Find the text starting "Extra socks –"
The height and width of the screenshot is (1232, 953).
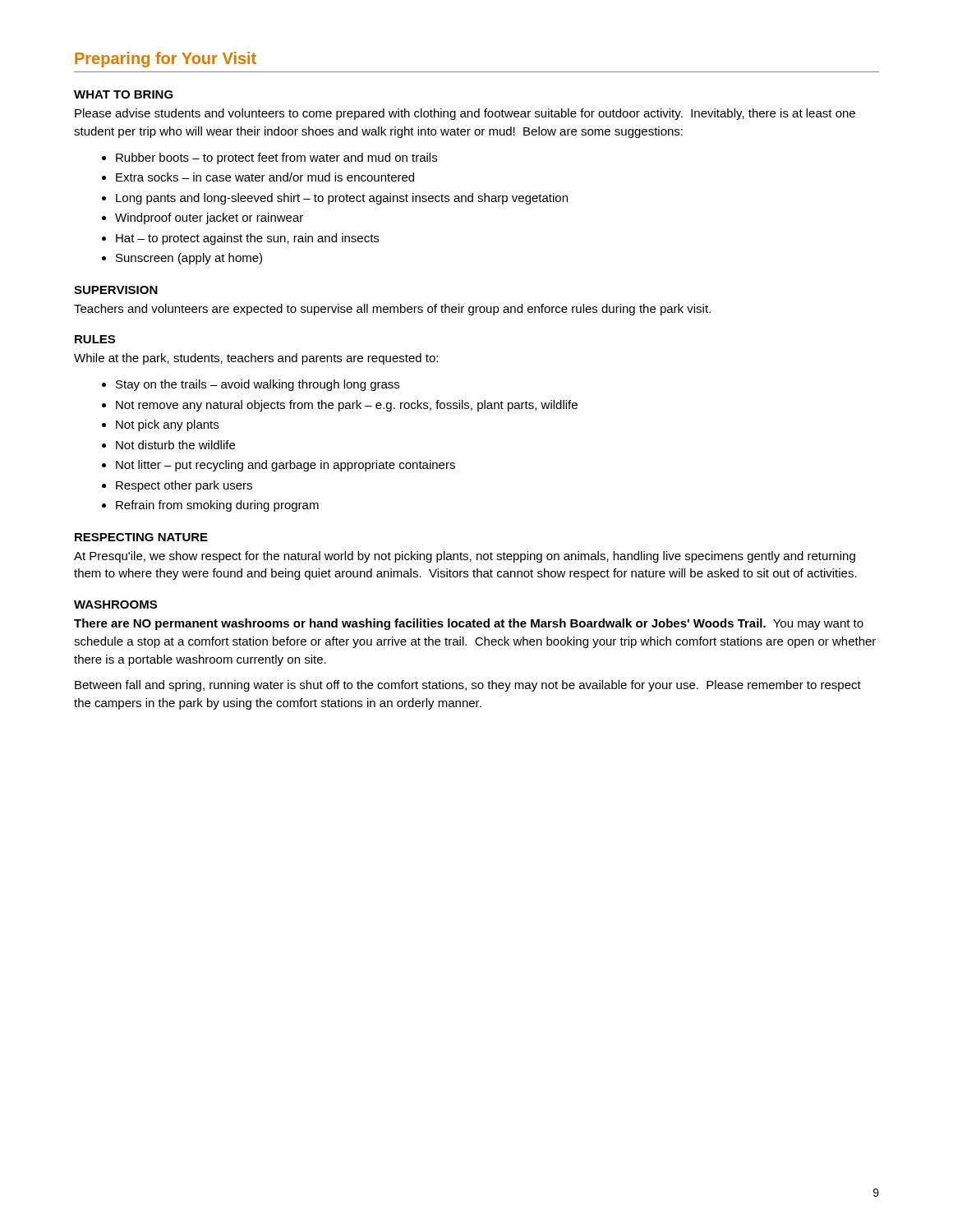pyautogui.click(x=265, y=177)
